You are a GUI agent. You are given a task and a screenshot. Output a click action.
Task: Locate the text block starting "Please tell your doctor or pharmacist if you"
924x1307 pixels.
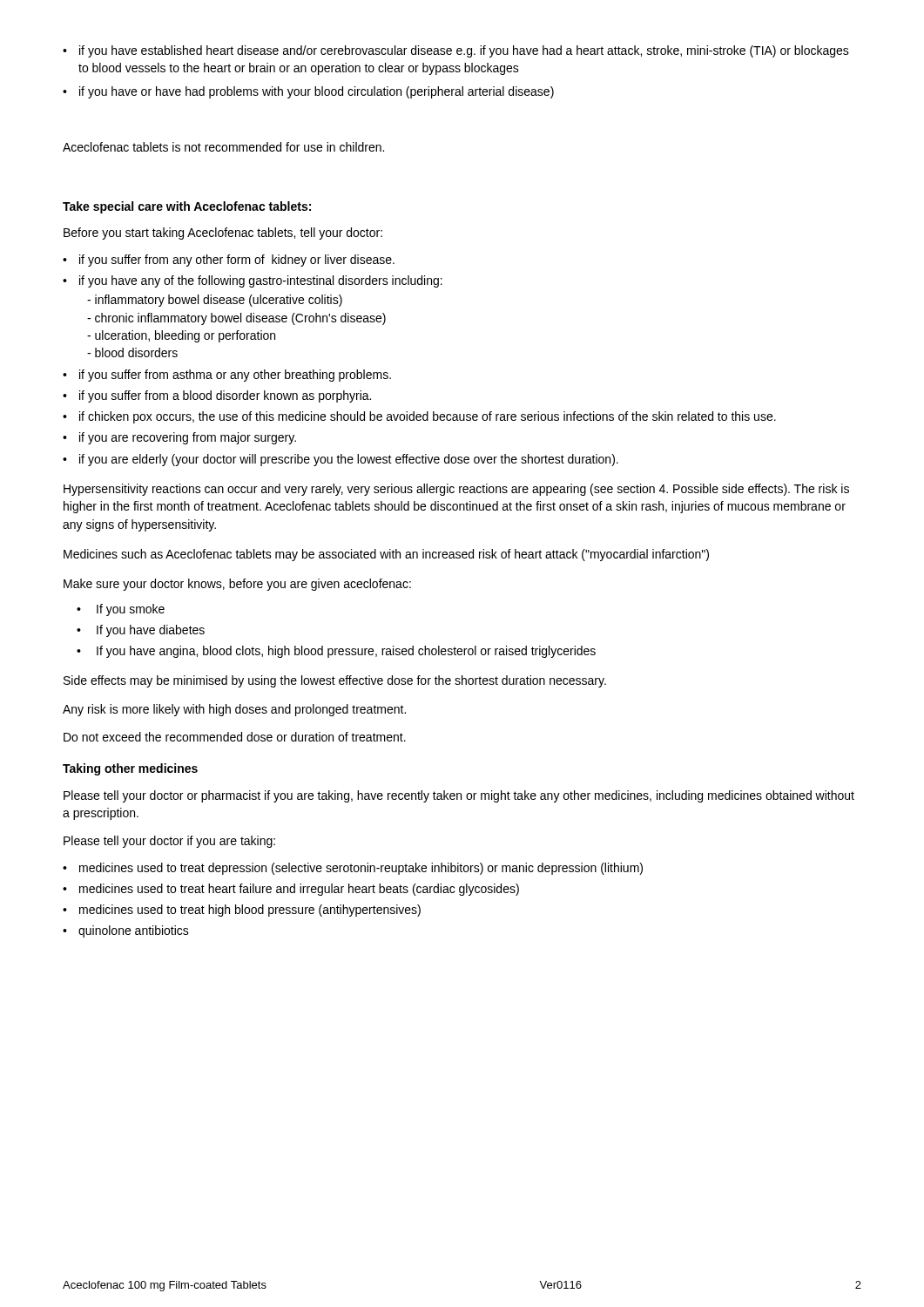[x=458, y=804]
